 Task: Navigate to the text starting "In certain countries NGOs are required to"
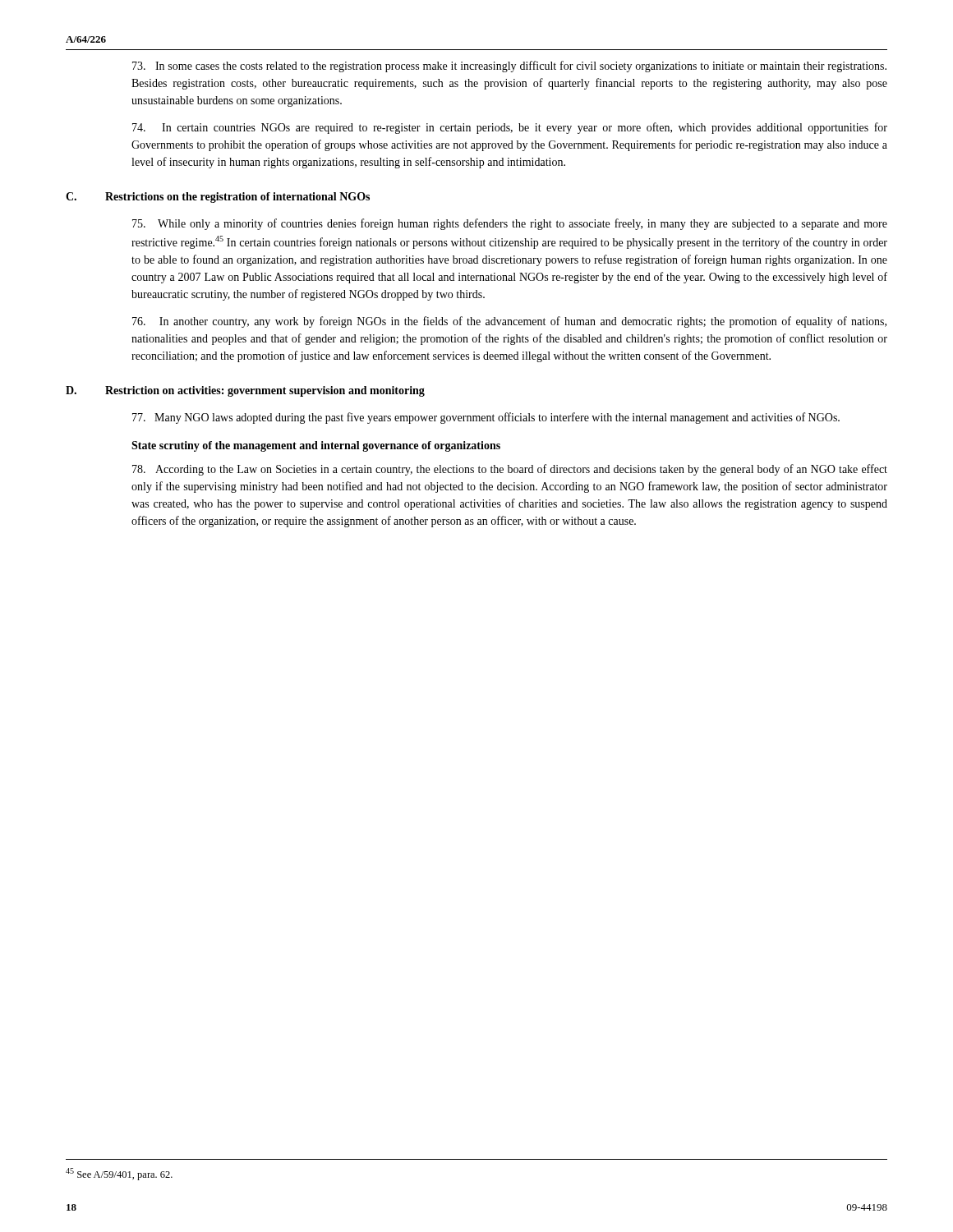click(x=509, y=145)
